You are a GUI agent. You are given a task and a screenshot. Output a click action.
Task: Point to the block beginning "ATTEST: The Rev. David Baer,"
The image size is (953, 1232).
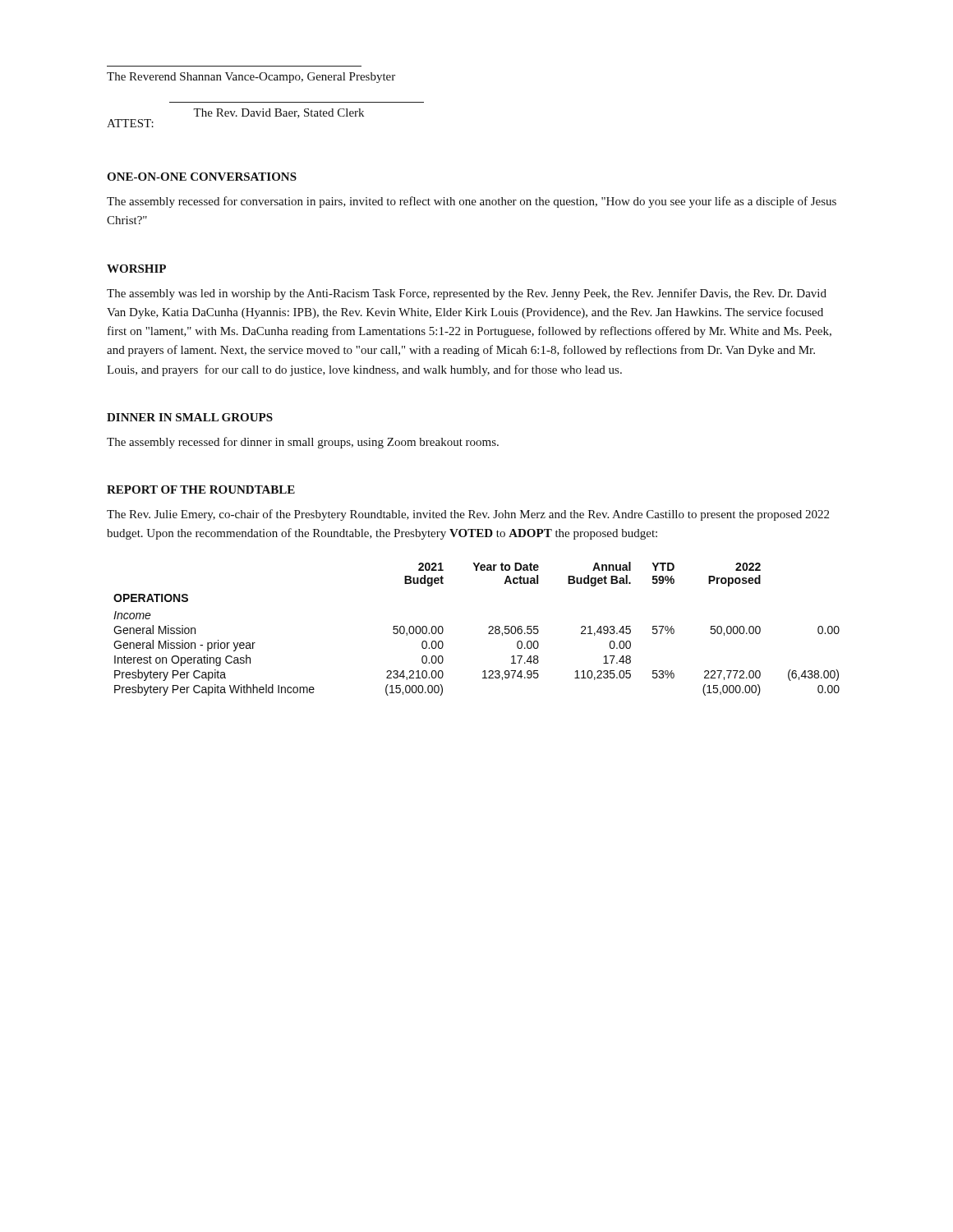click(x=265, y=116)
